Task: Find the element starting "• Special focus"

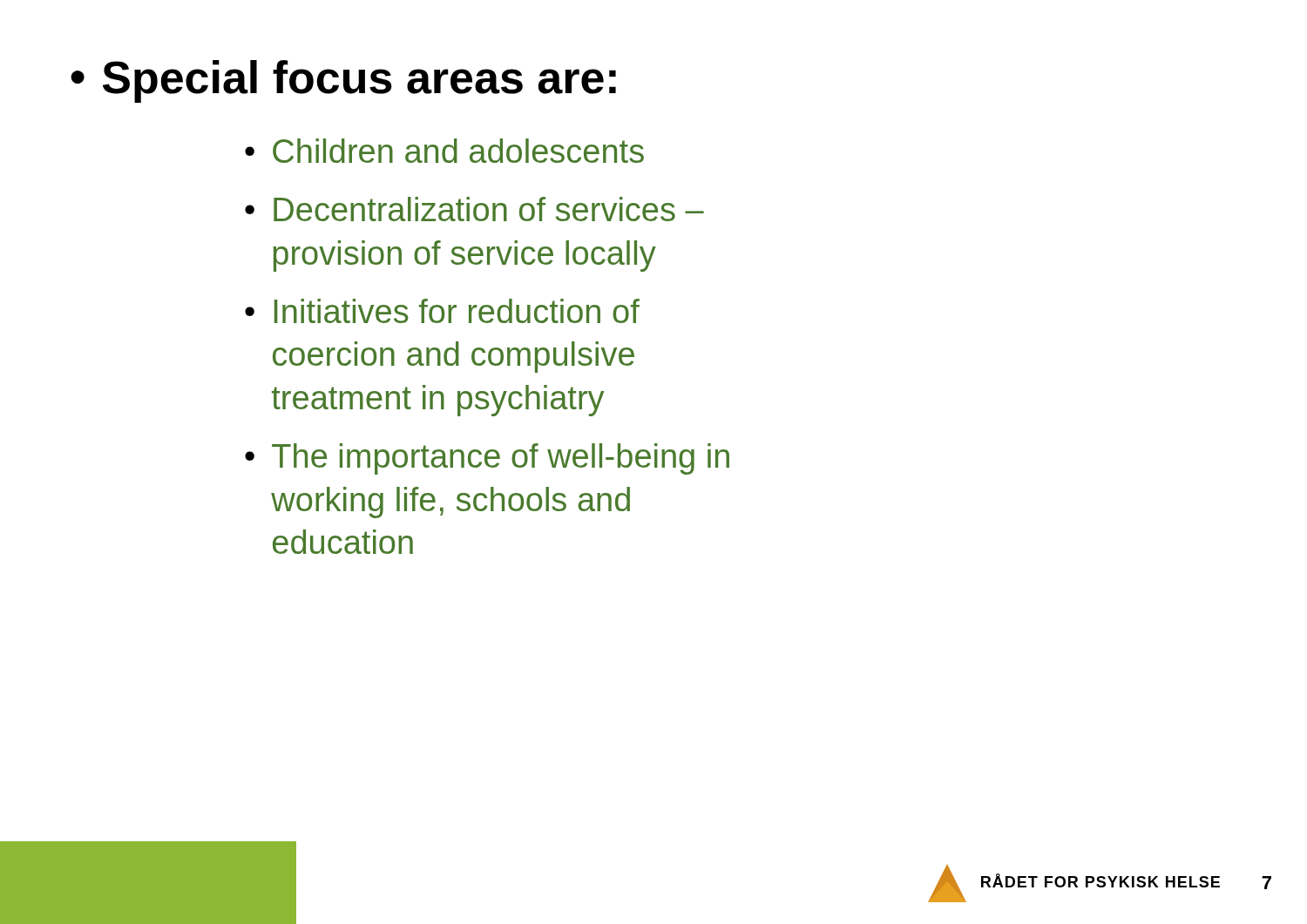Action: pos(345,78)
